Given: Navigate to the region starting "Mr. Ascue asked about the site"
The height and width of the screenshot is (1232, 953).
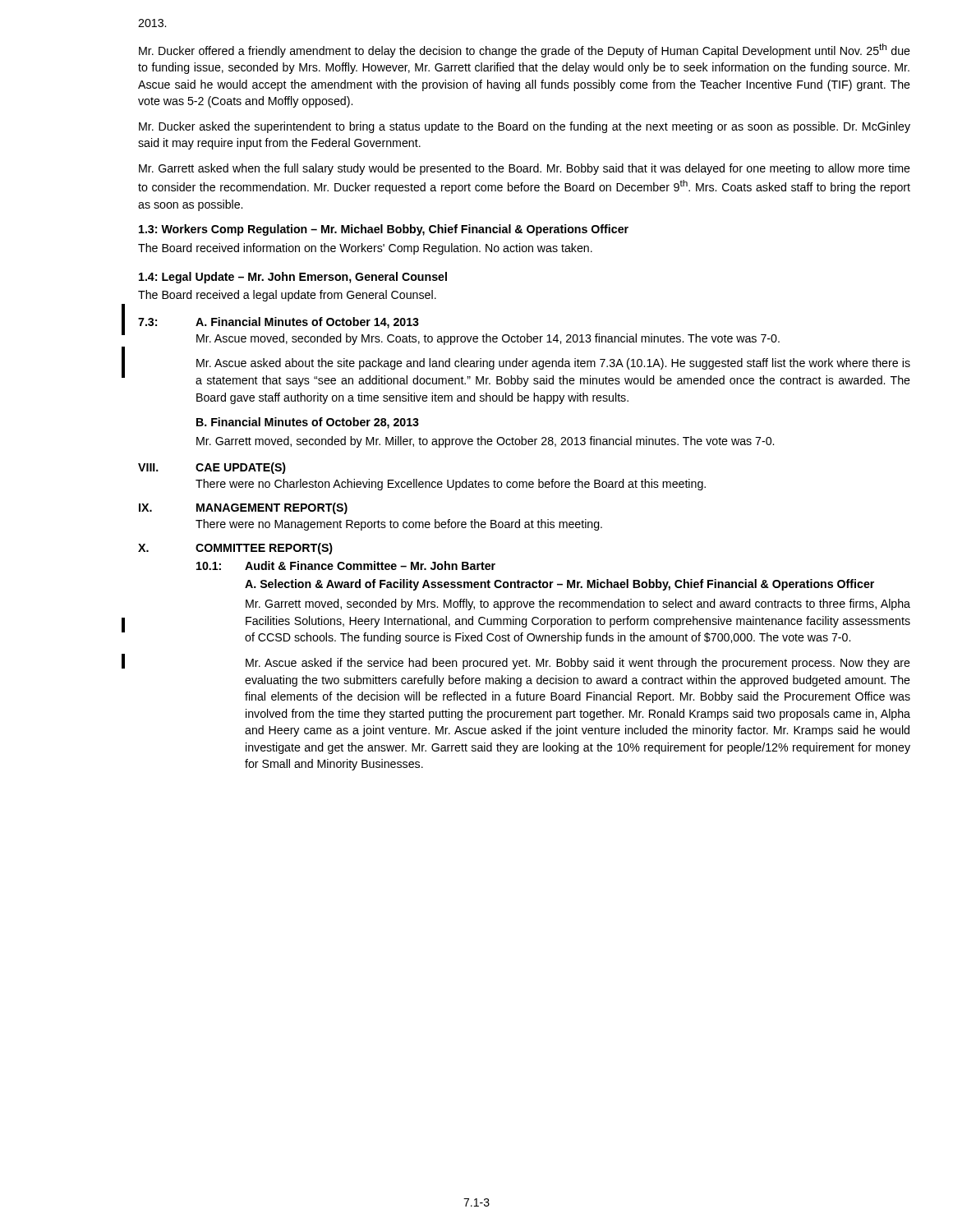Looking at the screenshot, I should click(x=553, y=380).
